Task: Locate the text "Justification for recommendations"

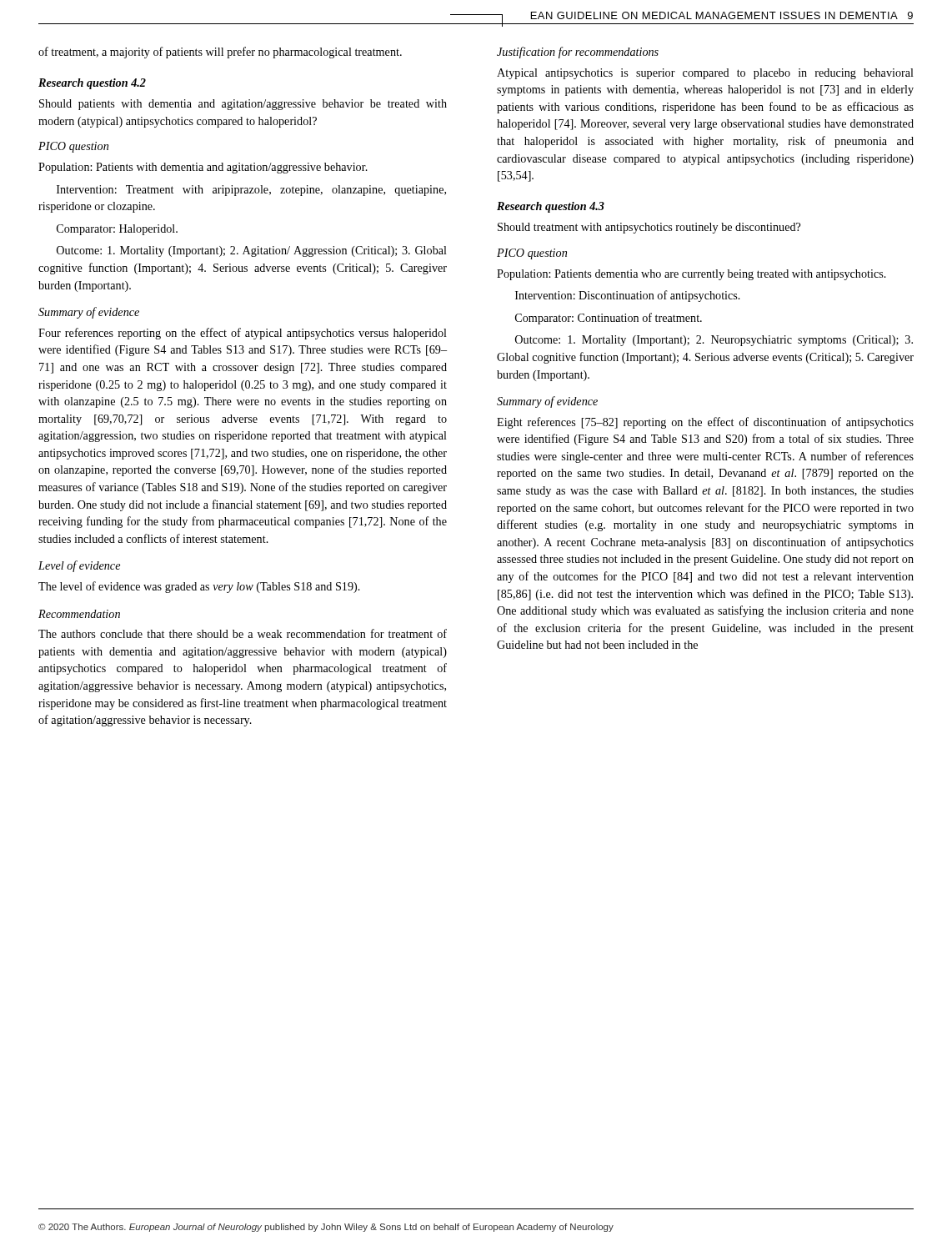Action: 578,52
